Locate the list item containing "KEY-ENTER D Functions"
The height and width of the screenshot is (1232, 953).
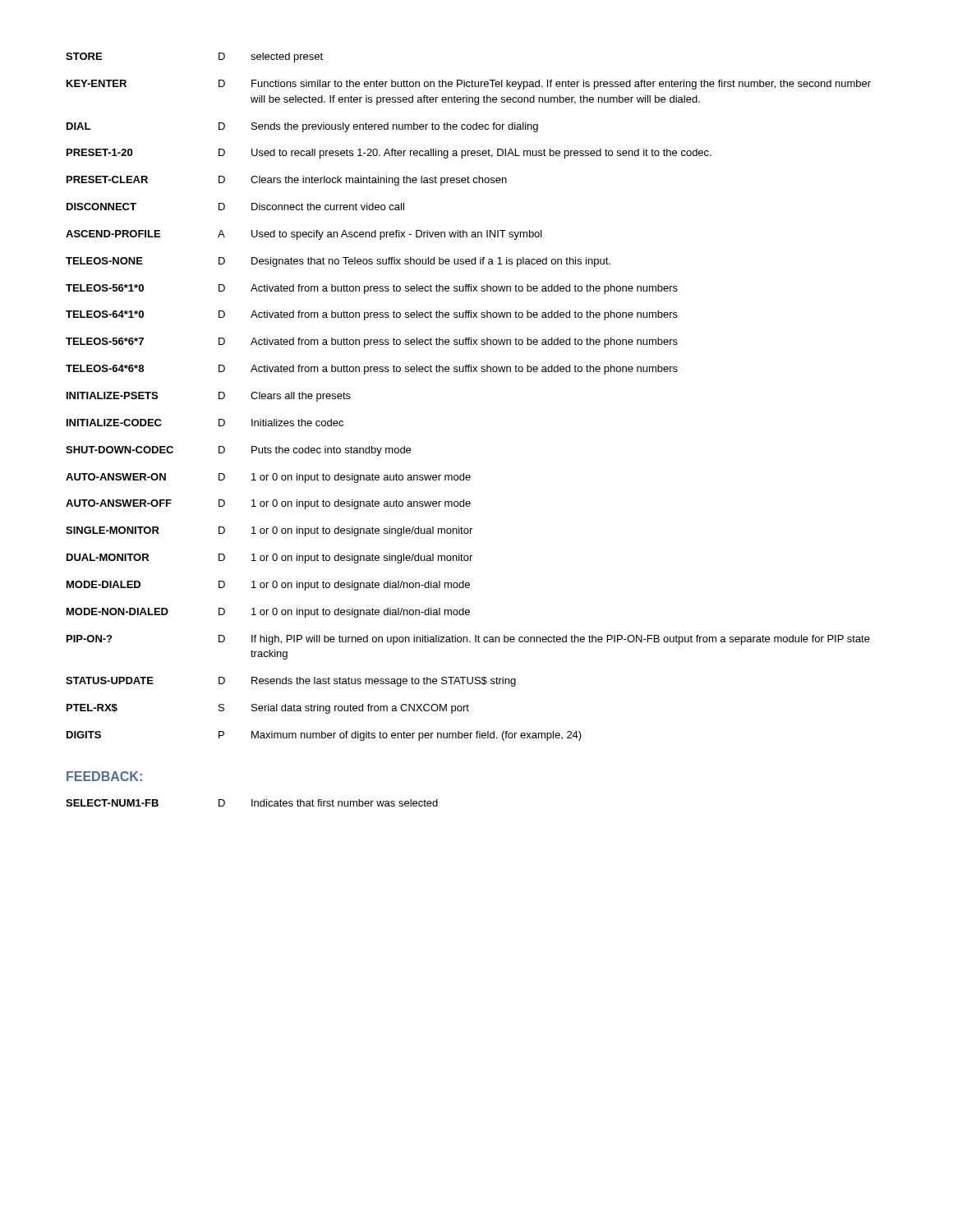(476, 92)
